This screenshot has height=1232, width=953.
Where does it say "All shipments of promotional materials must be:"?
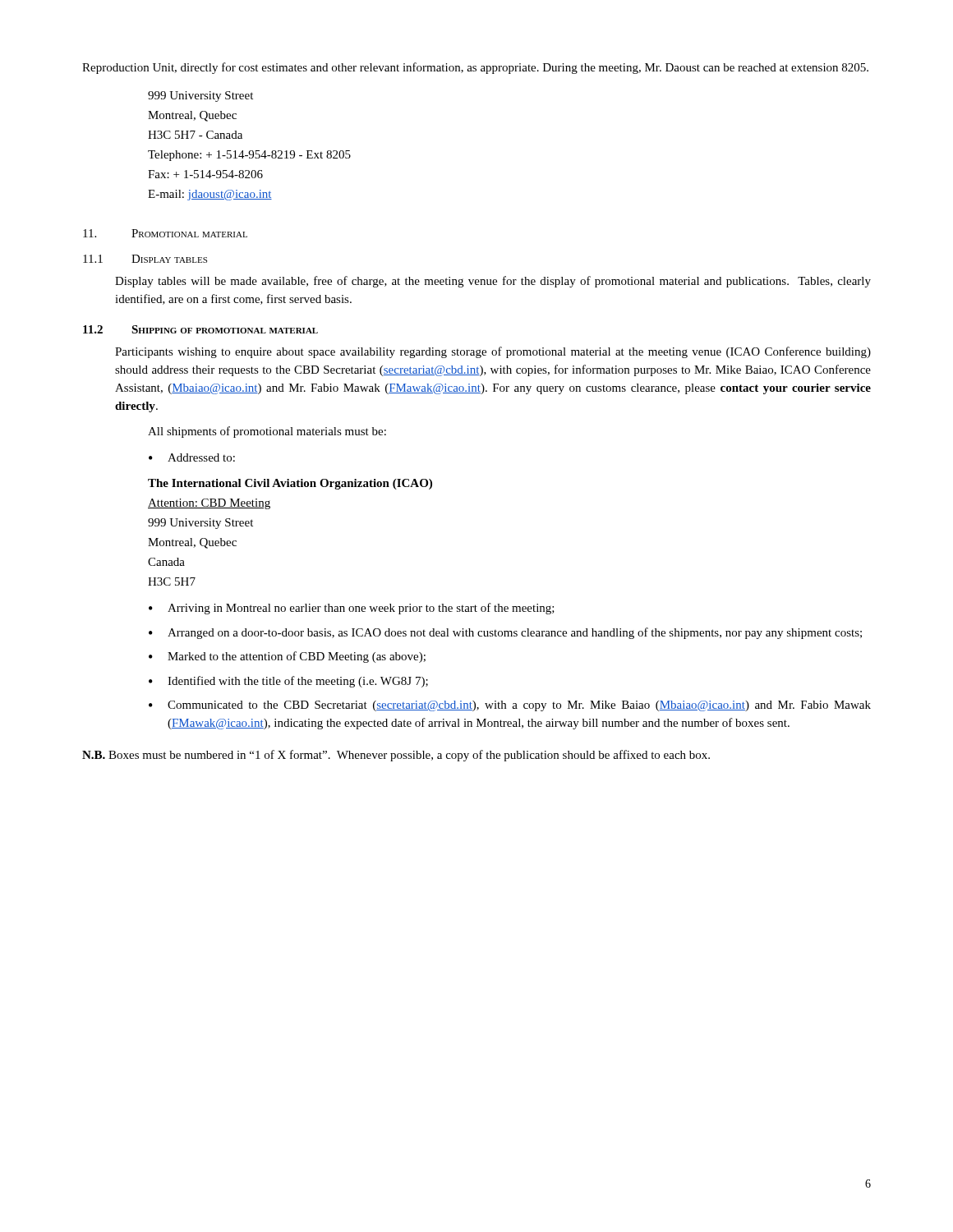(x=267, y=431)
